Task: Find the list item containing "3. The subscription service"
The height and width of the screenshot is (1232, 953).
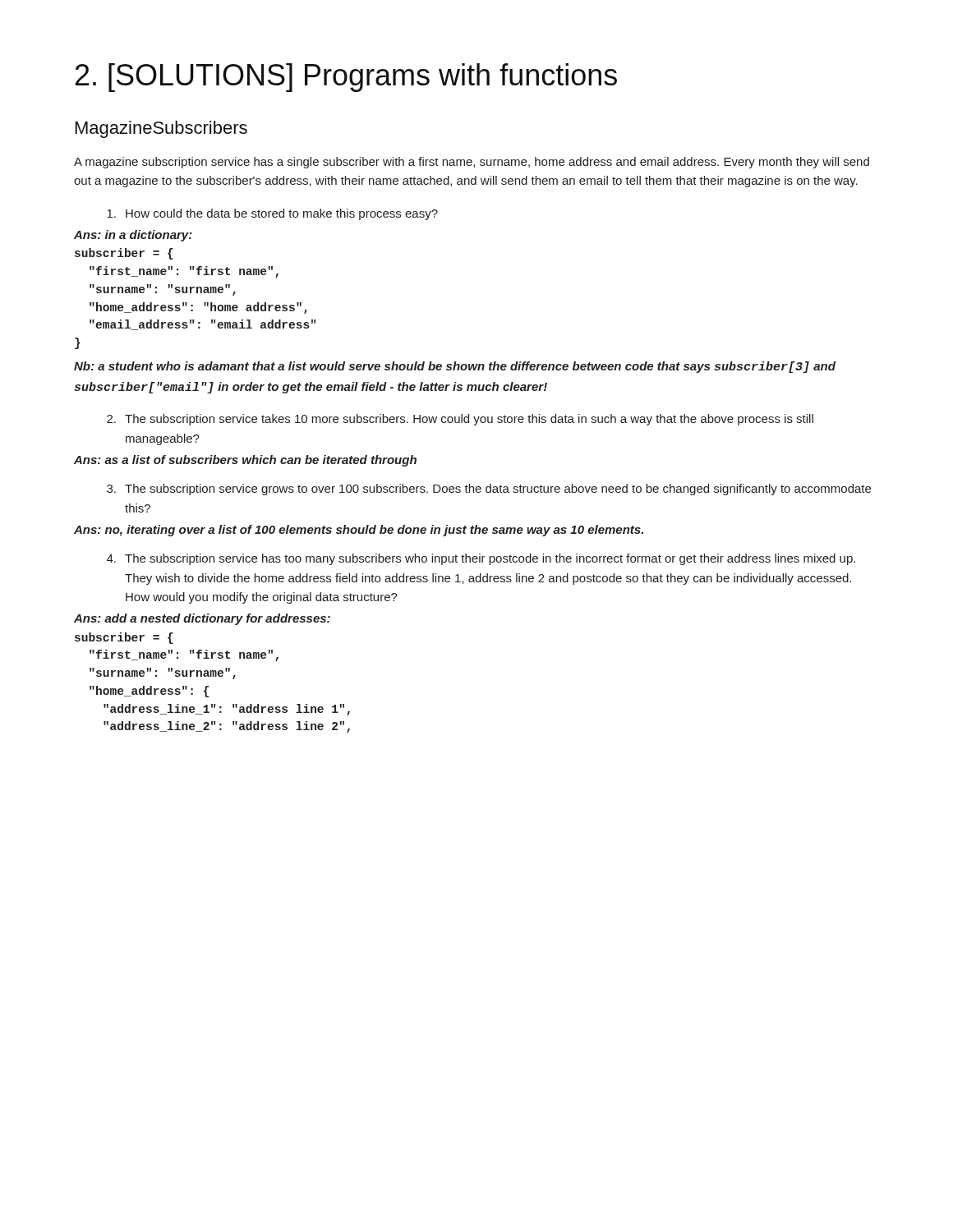Action: click(x=476, y=498)
